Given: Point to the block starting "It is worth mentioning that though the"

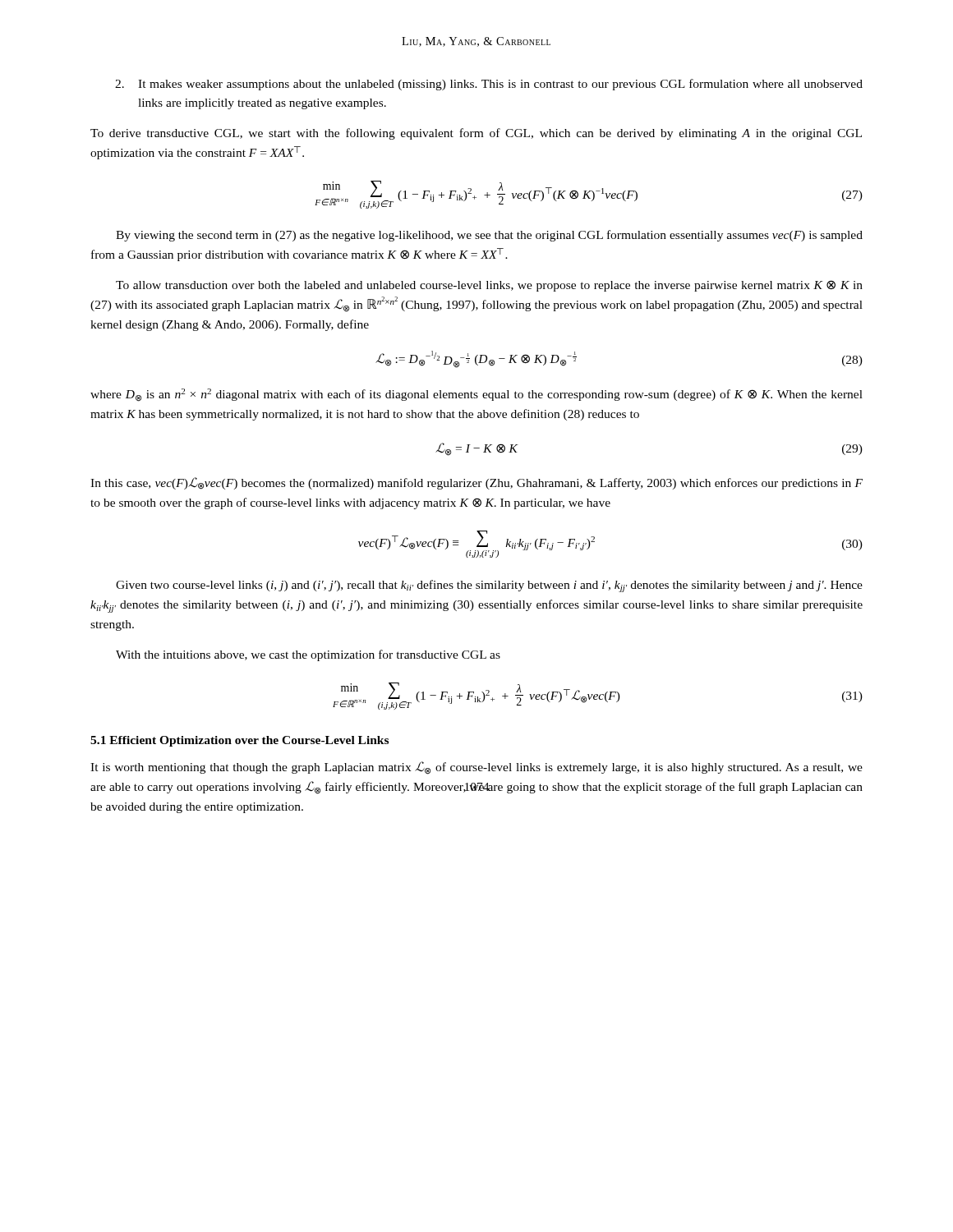Looking at the screenshot, I should point(476,786).
